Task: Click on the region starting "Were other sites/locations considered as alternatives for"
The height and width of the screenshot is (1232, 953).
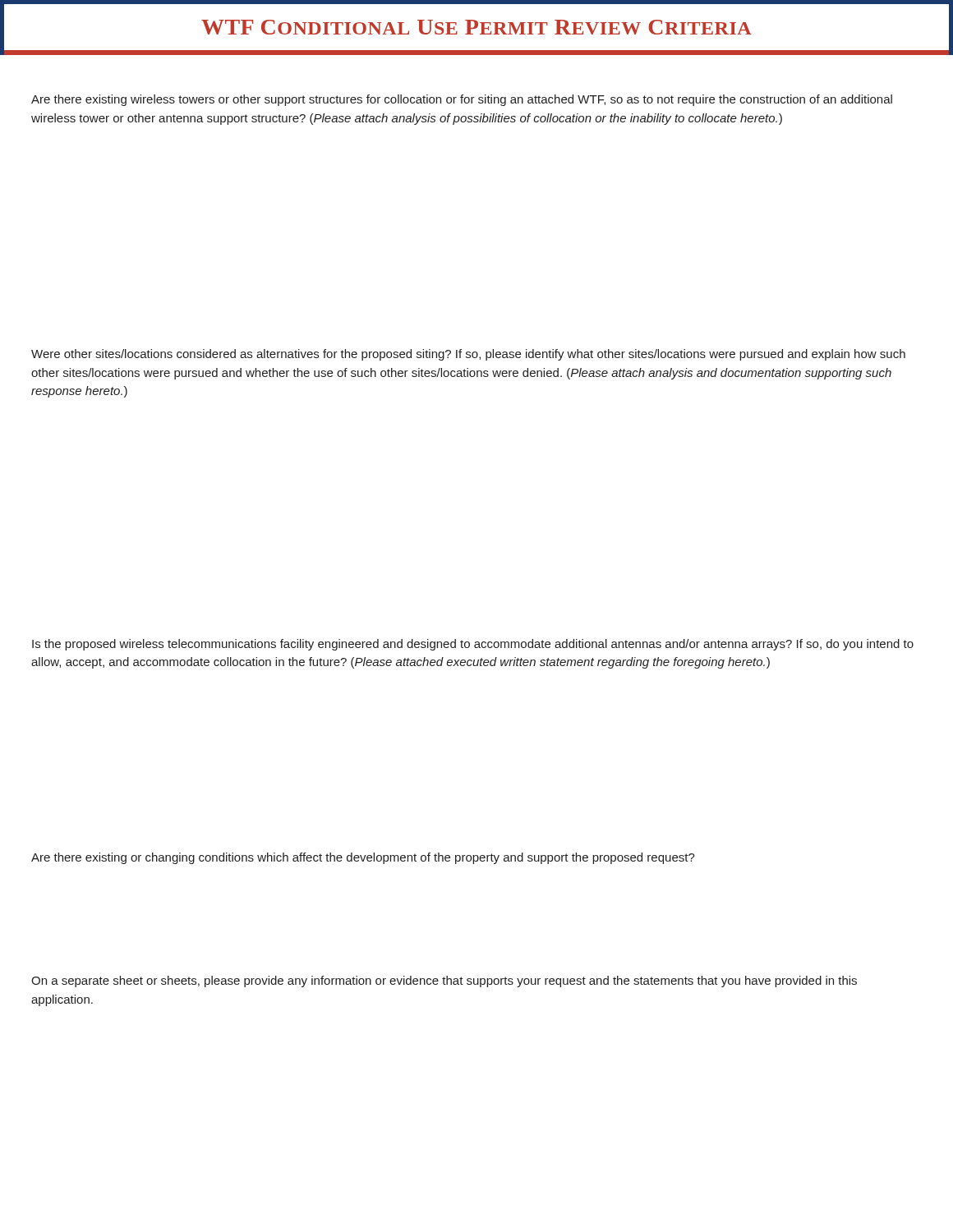Action: [x=476, y=373]
